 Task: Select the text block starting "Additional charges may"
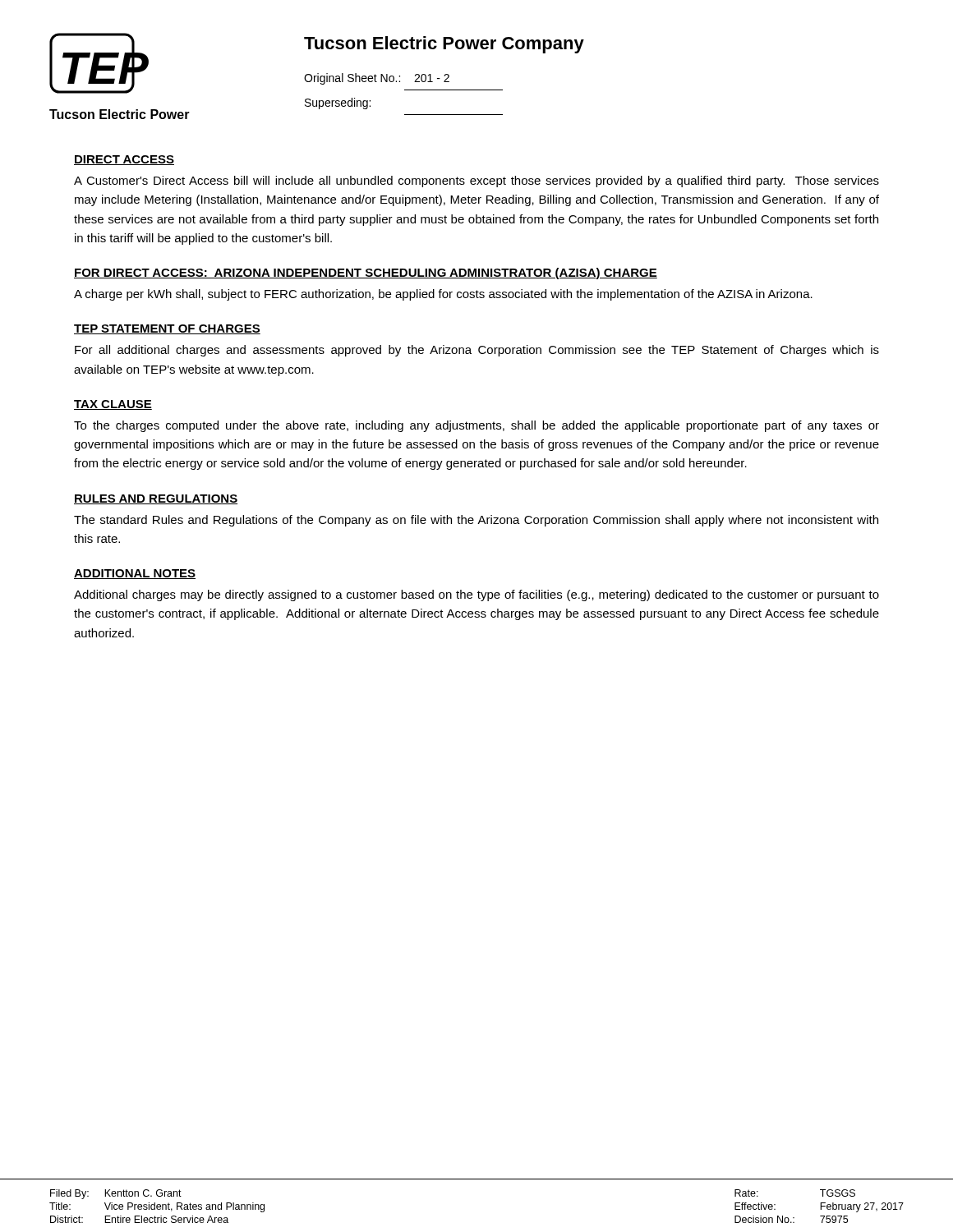point(476,613)
